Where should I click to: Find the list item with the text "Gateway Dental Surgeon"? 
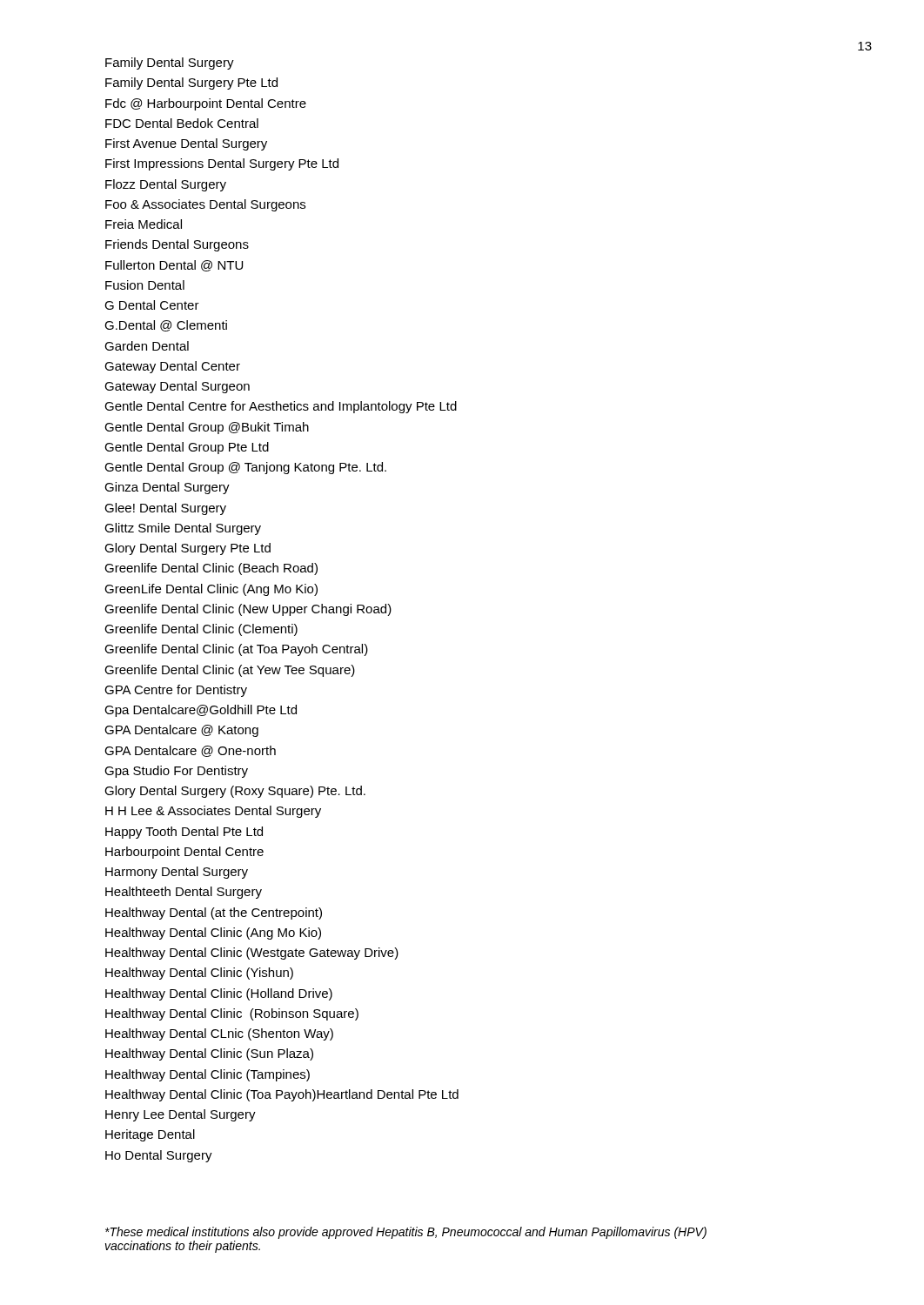click(177, 386)
